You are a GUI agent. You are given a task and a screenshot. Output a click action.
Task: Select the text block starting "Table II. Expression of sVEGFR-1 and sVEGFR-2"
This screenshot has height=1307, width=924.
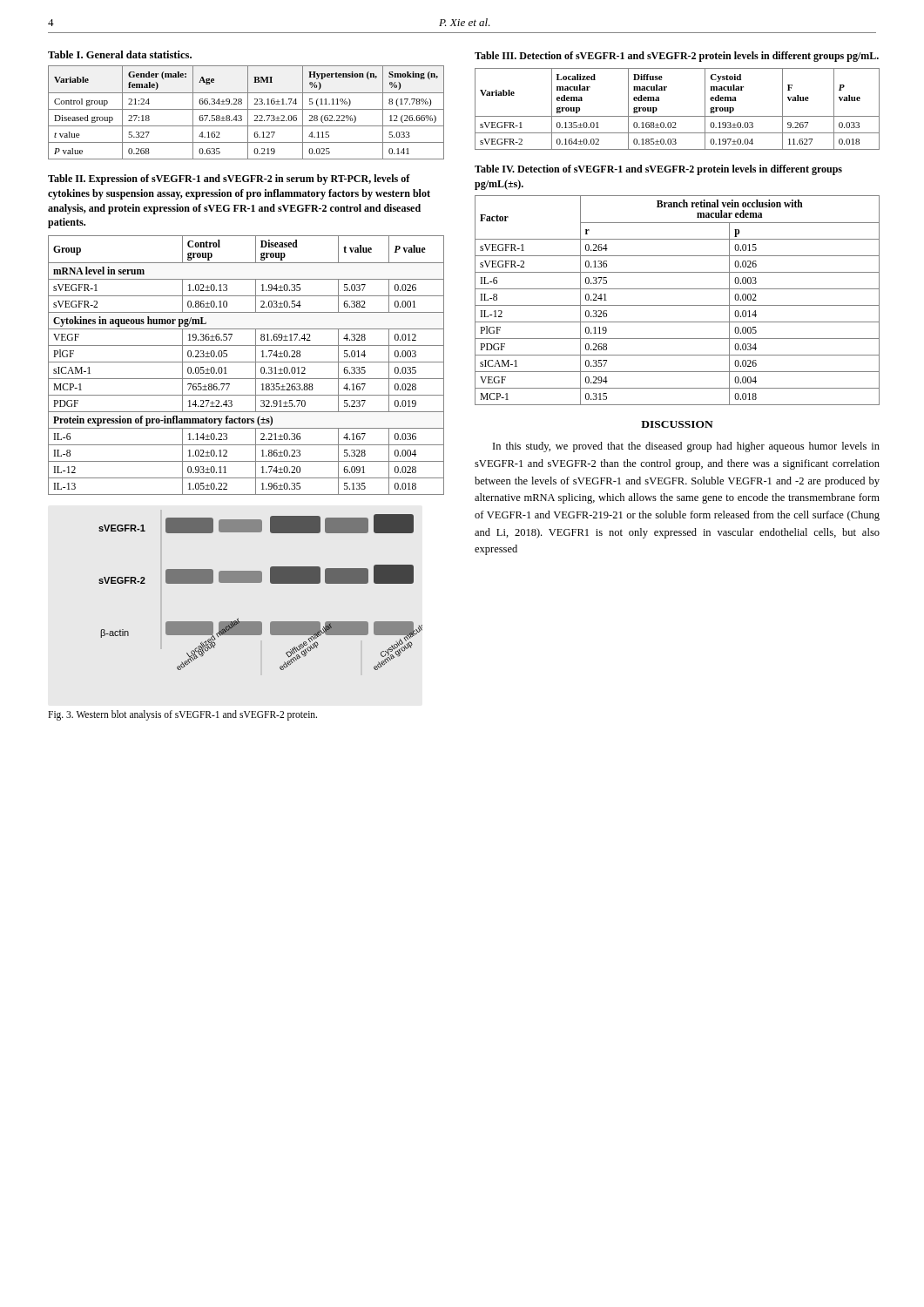[x=239, y=201]
